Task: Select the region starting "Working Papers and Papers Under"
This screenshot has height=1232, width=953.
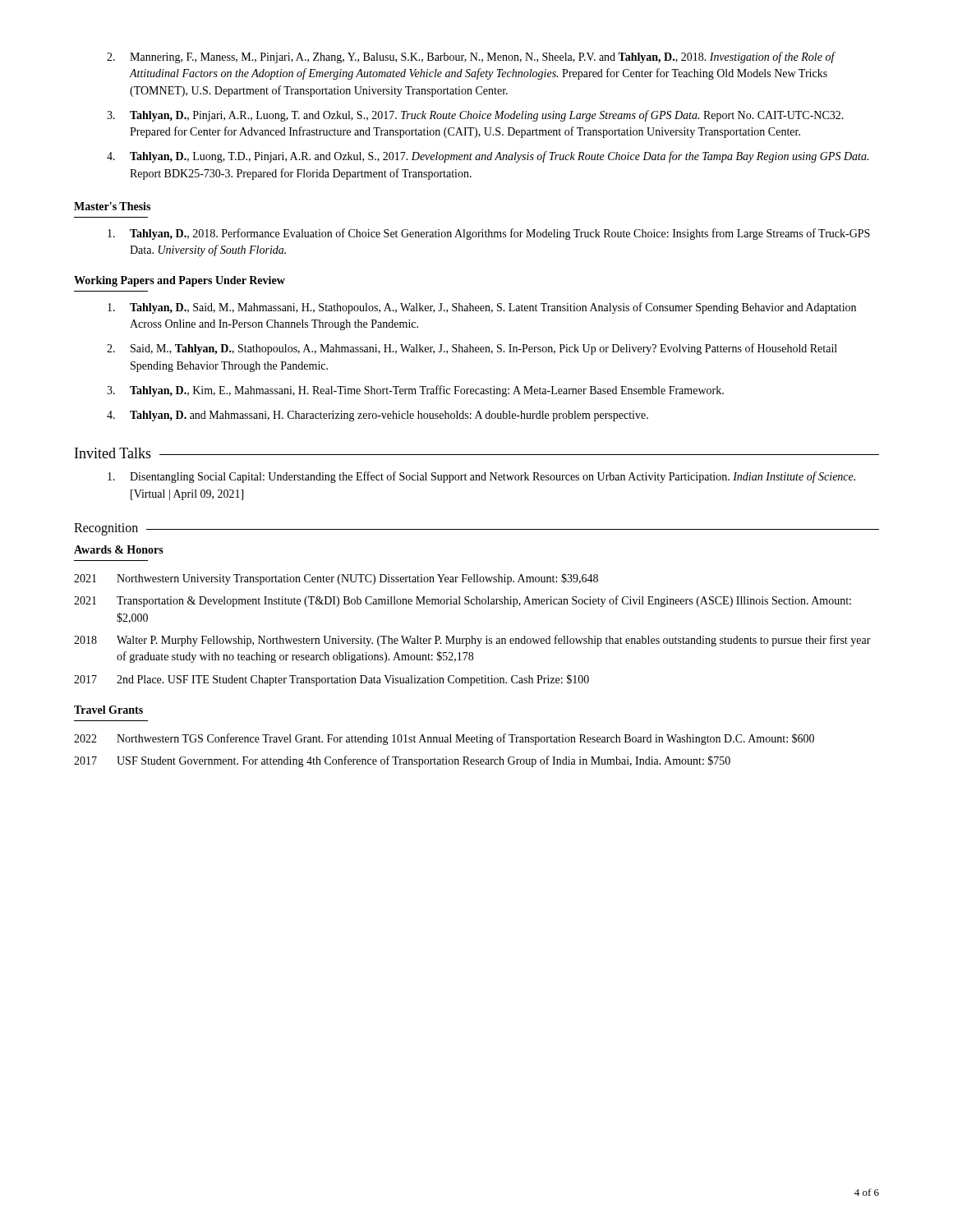Action: [x=179, y=280]
